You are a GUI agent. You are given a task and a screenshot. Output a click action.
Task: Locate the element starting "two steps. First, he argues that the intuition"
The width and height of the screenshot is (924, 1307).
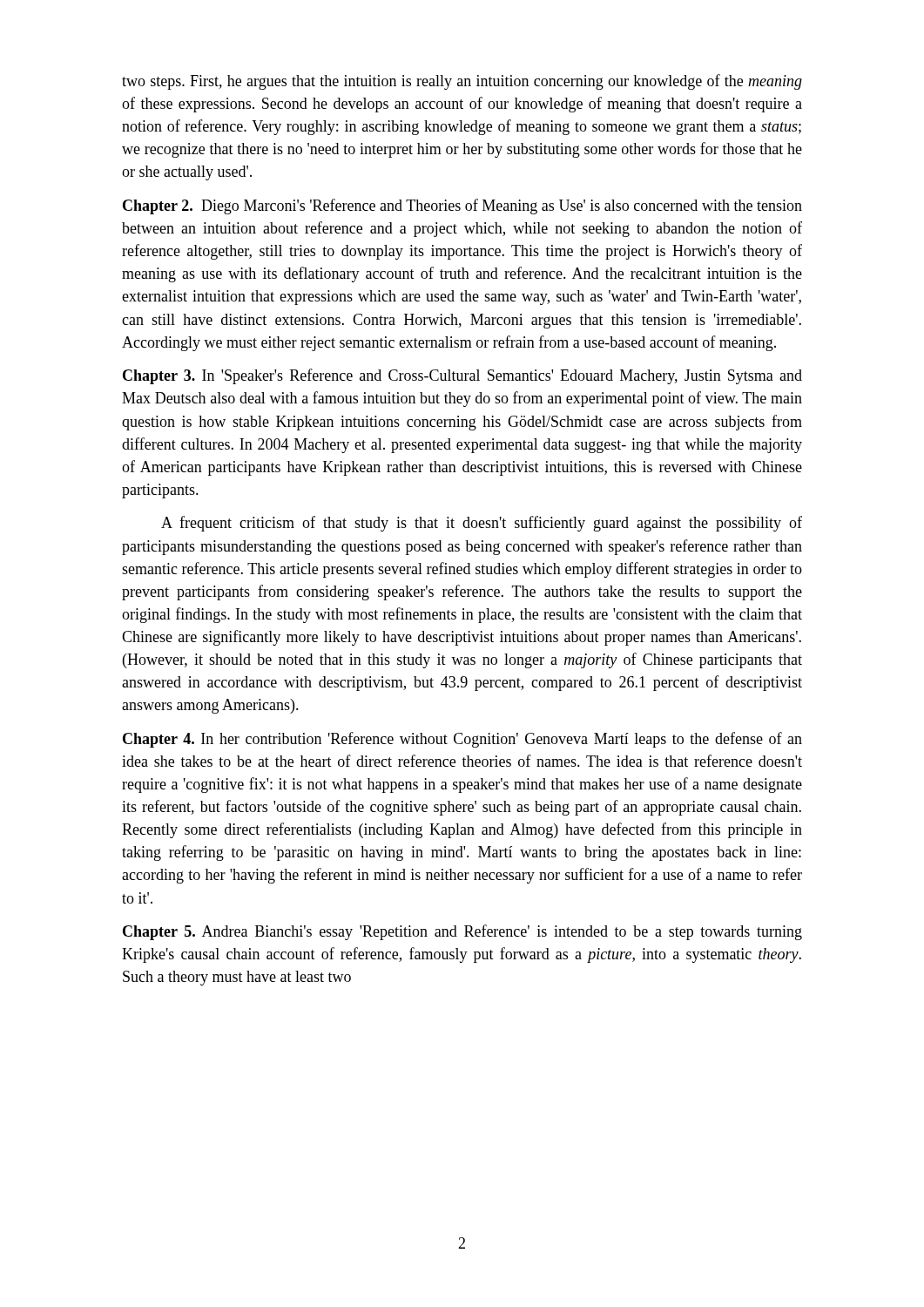point(462,127)
